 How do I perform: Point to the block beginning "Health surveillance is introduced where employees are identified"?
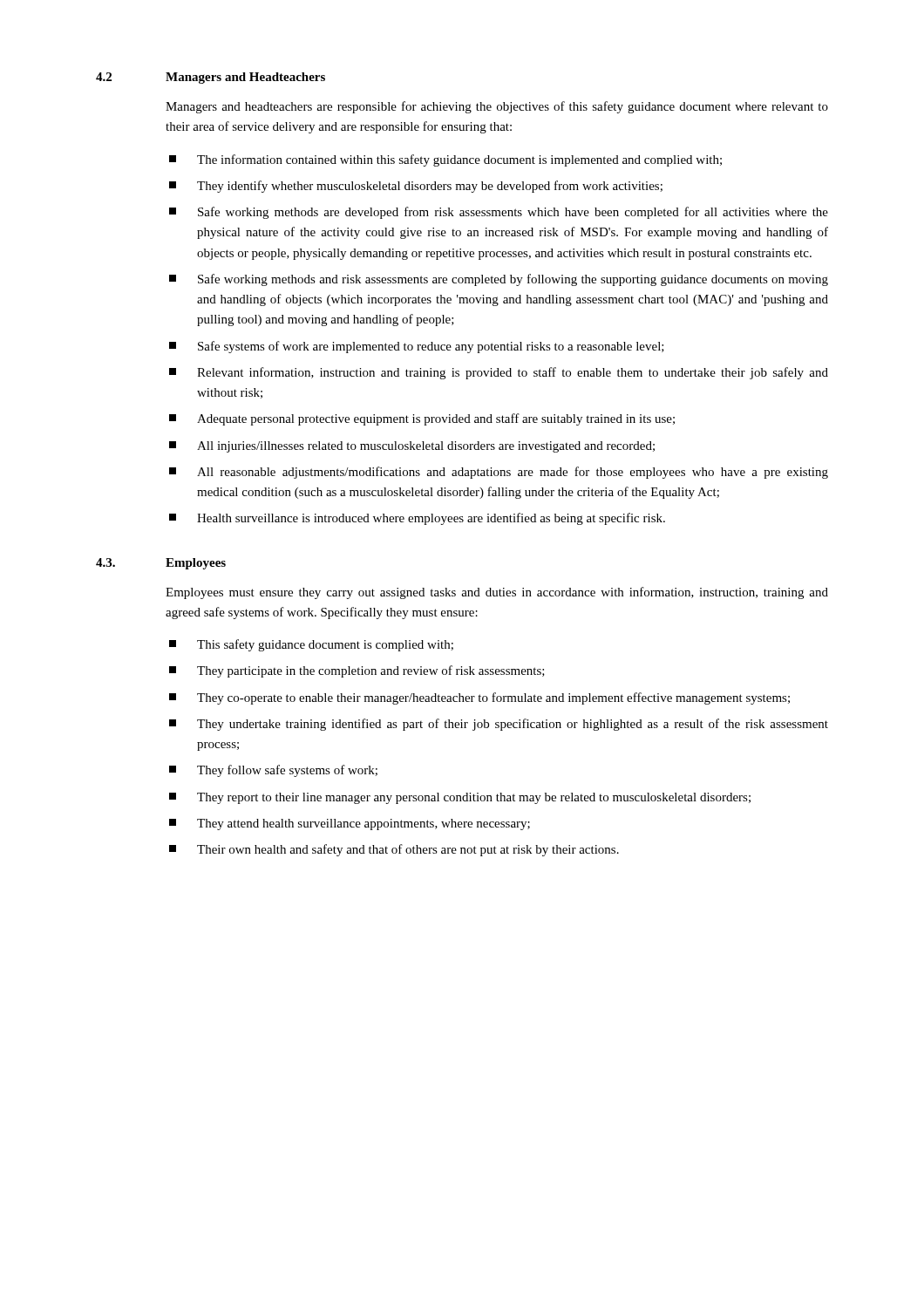tap(497, 519)
